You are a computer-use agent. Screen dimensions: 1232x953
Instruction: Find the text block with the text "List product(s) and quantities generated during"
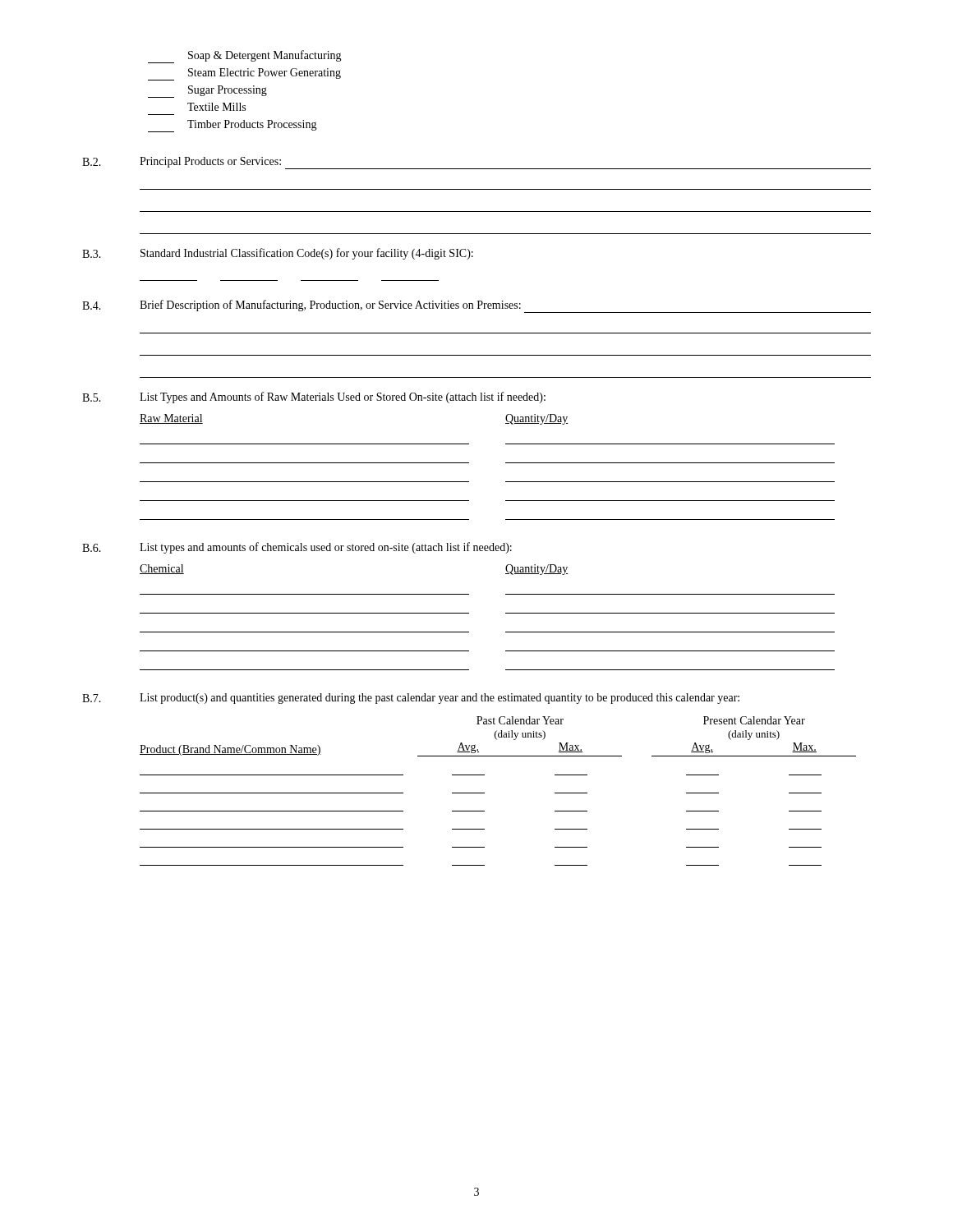(440, 698)
